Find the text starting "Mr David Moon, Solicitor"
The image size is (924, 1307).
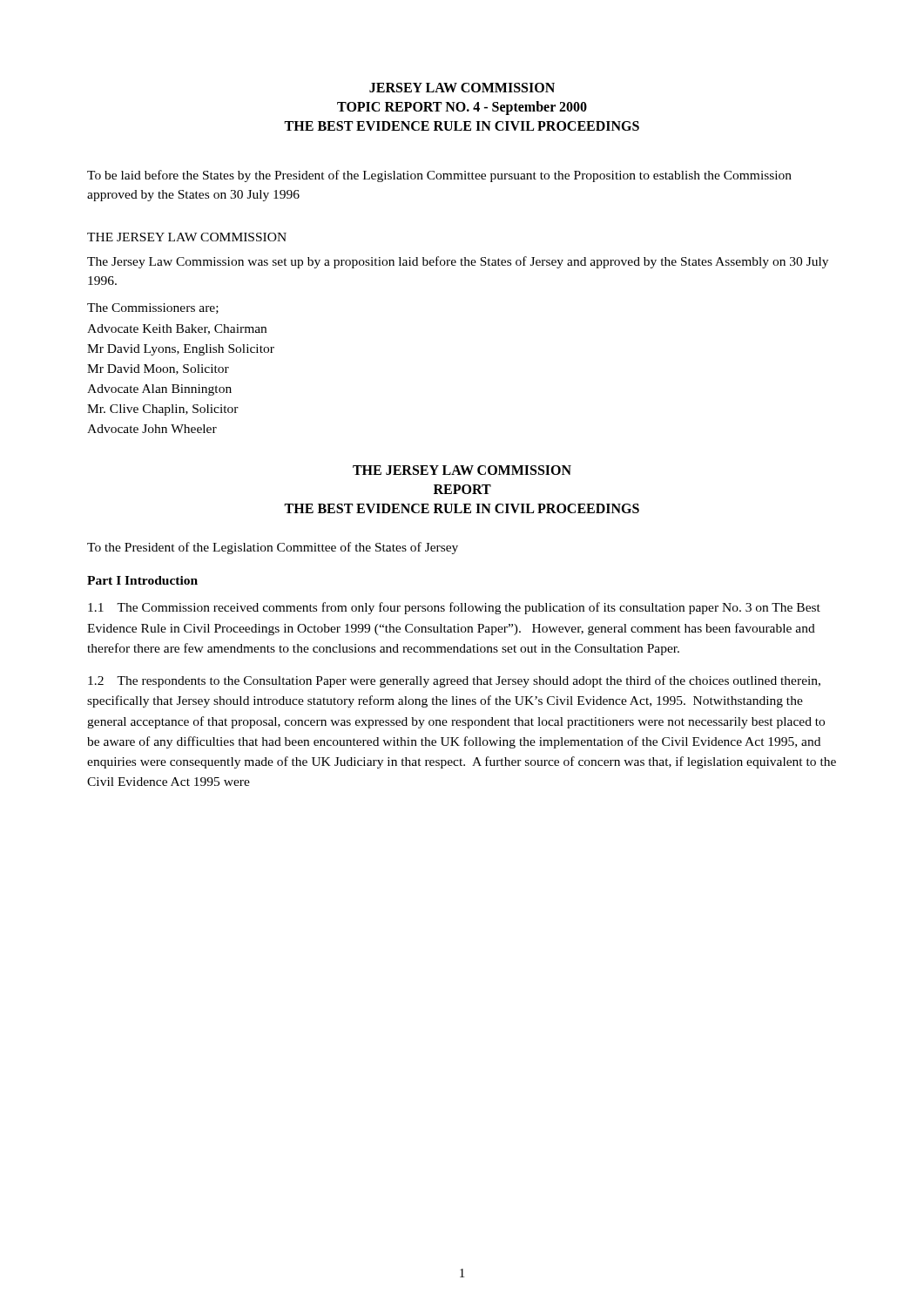(158, 368)
